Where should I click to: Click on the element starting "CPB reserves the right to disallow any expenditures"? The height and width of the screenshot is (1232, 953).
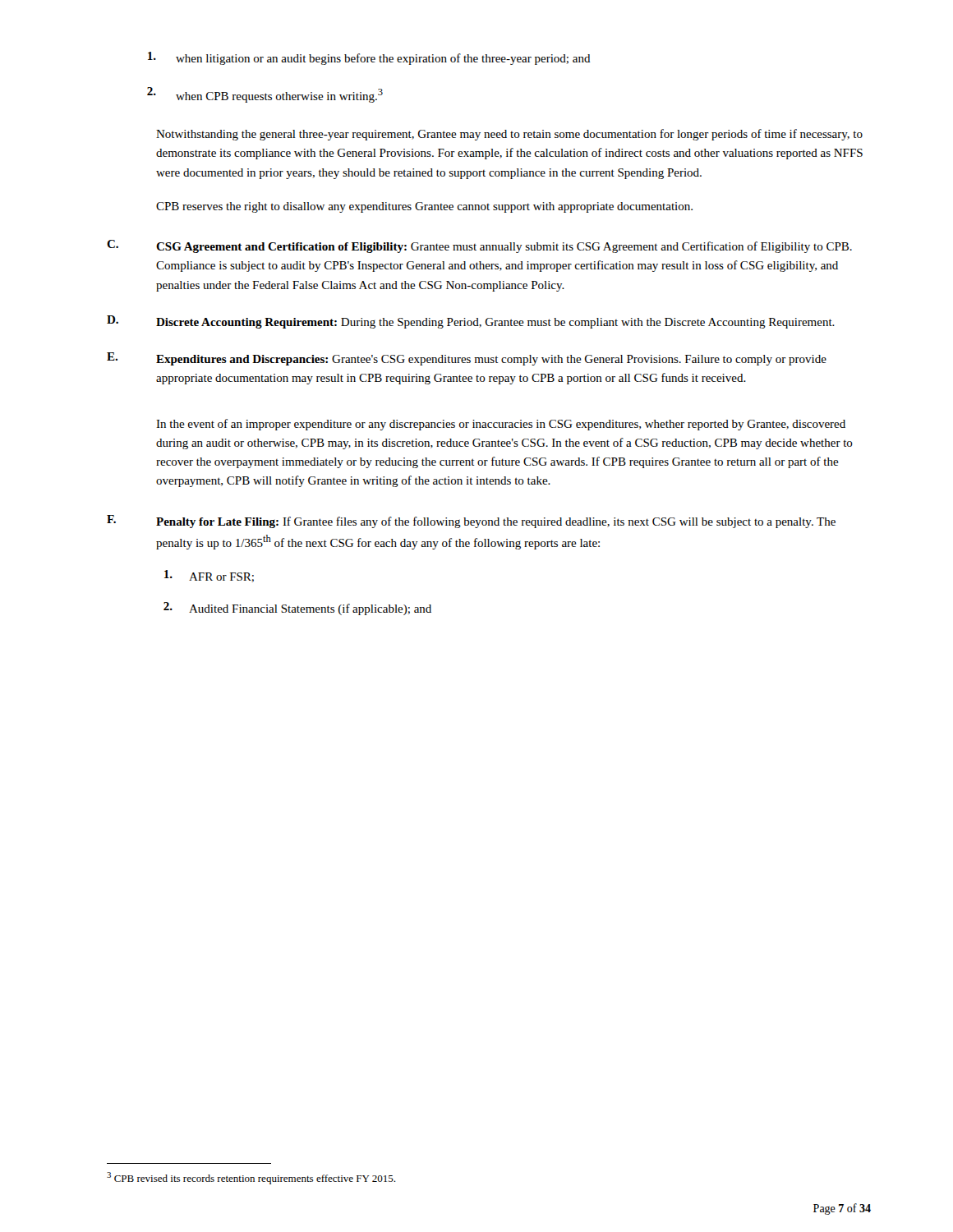click(425, 206)
